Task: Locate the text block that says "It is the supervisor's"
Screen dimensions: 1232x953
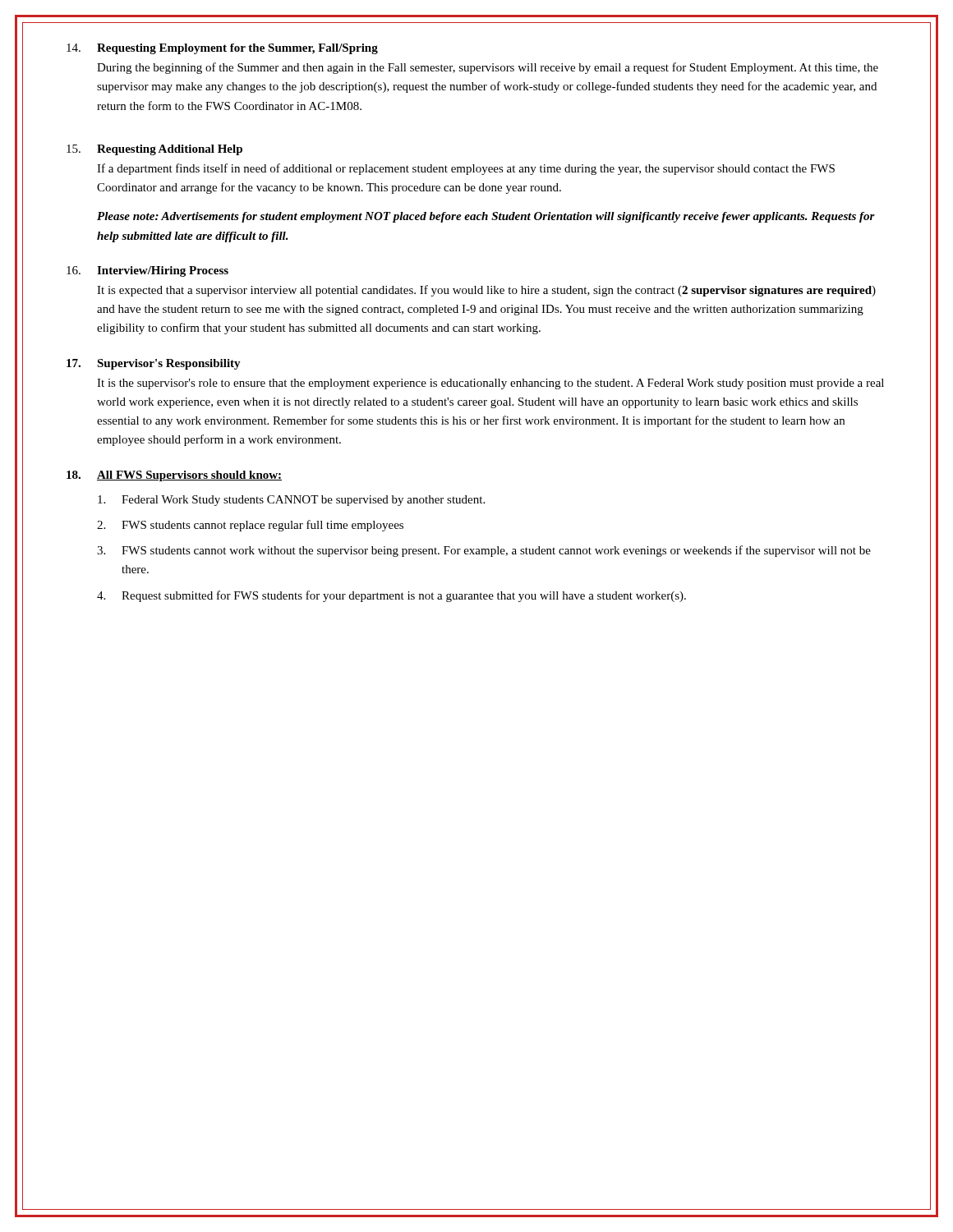Action: point(491,411)
